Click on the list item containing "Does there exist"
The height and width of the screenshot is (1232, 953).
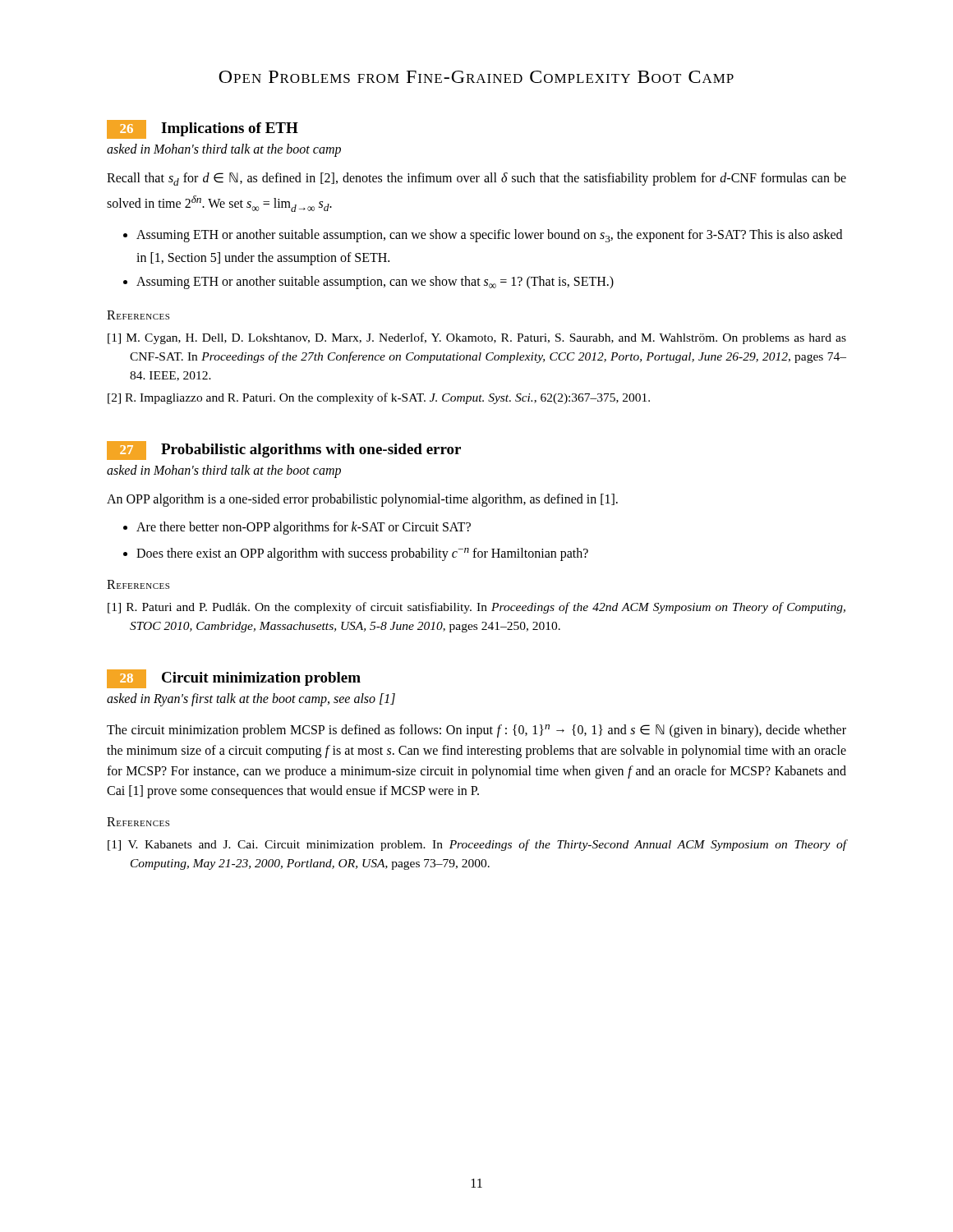tap(362, 552)
